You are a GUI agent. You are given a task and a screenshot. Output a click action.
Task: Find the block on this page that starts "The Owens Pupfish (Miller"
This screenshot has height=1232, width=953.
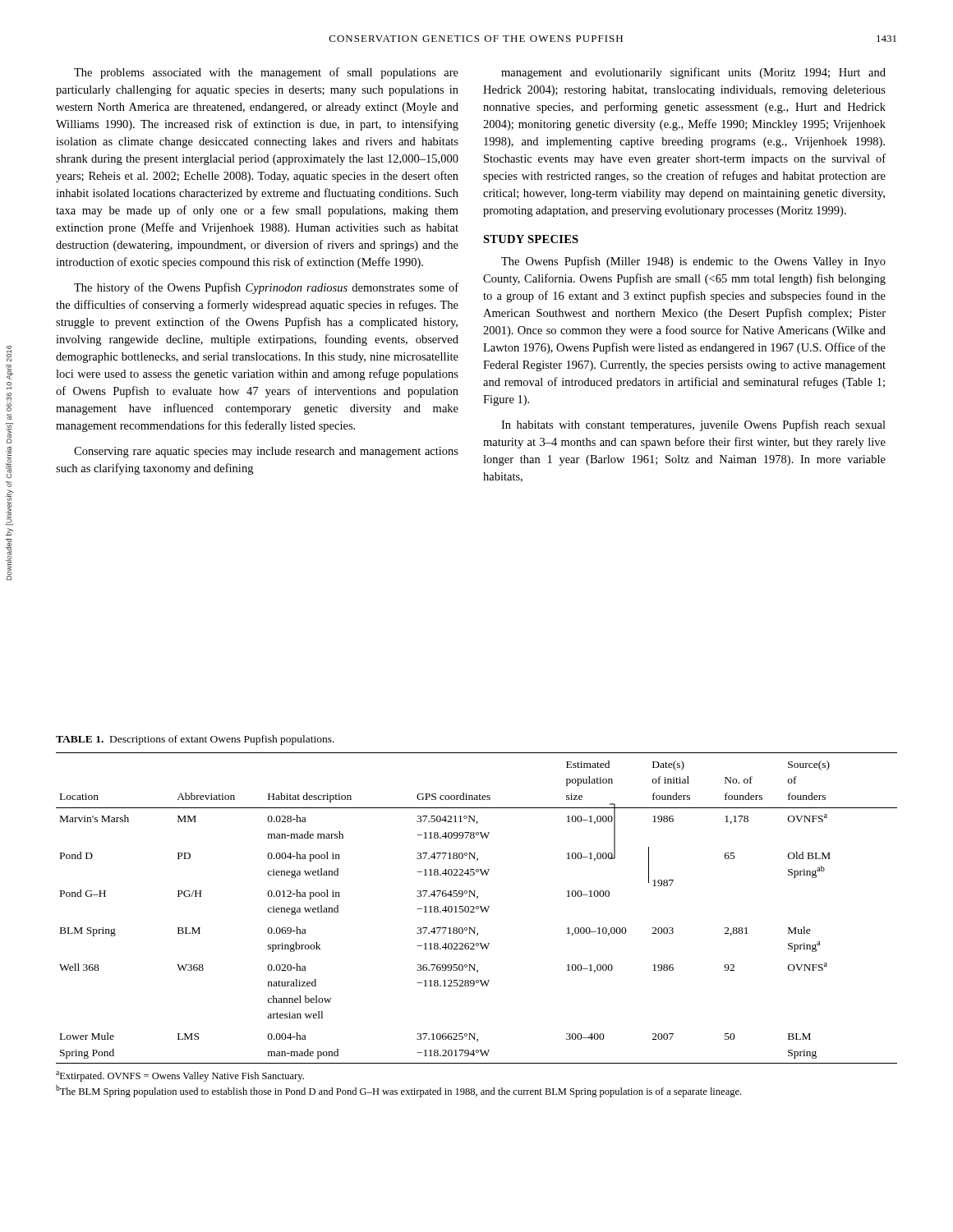pyautogui.click(x=684, y=331)
